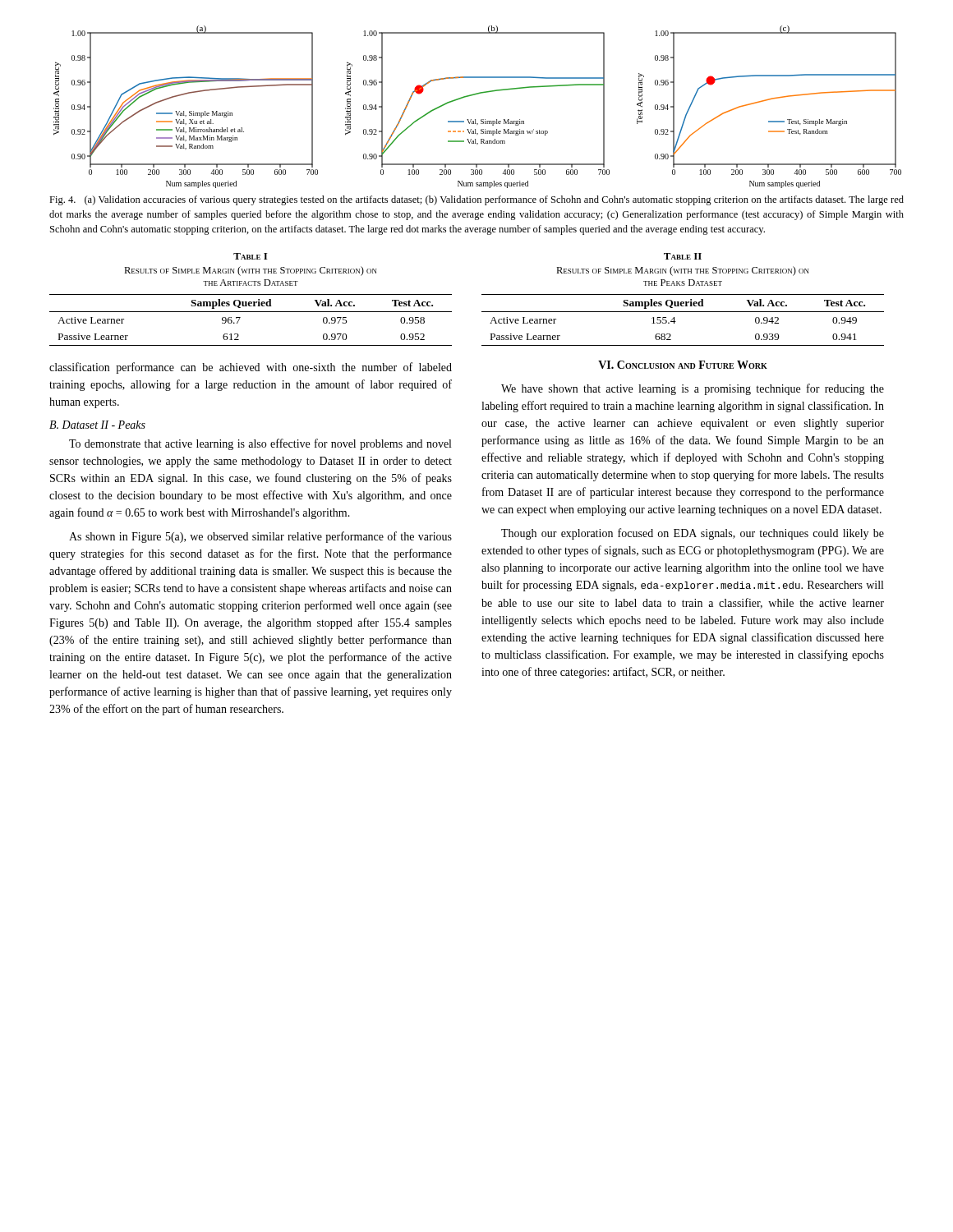Viewport: 953px width, 1232px height.
Task: Point to the element starting "As shown in Figure 5(a),"
Action: [x=251, y=623]
